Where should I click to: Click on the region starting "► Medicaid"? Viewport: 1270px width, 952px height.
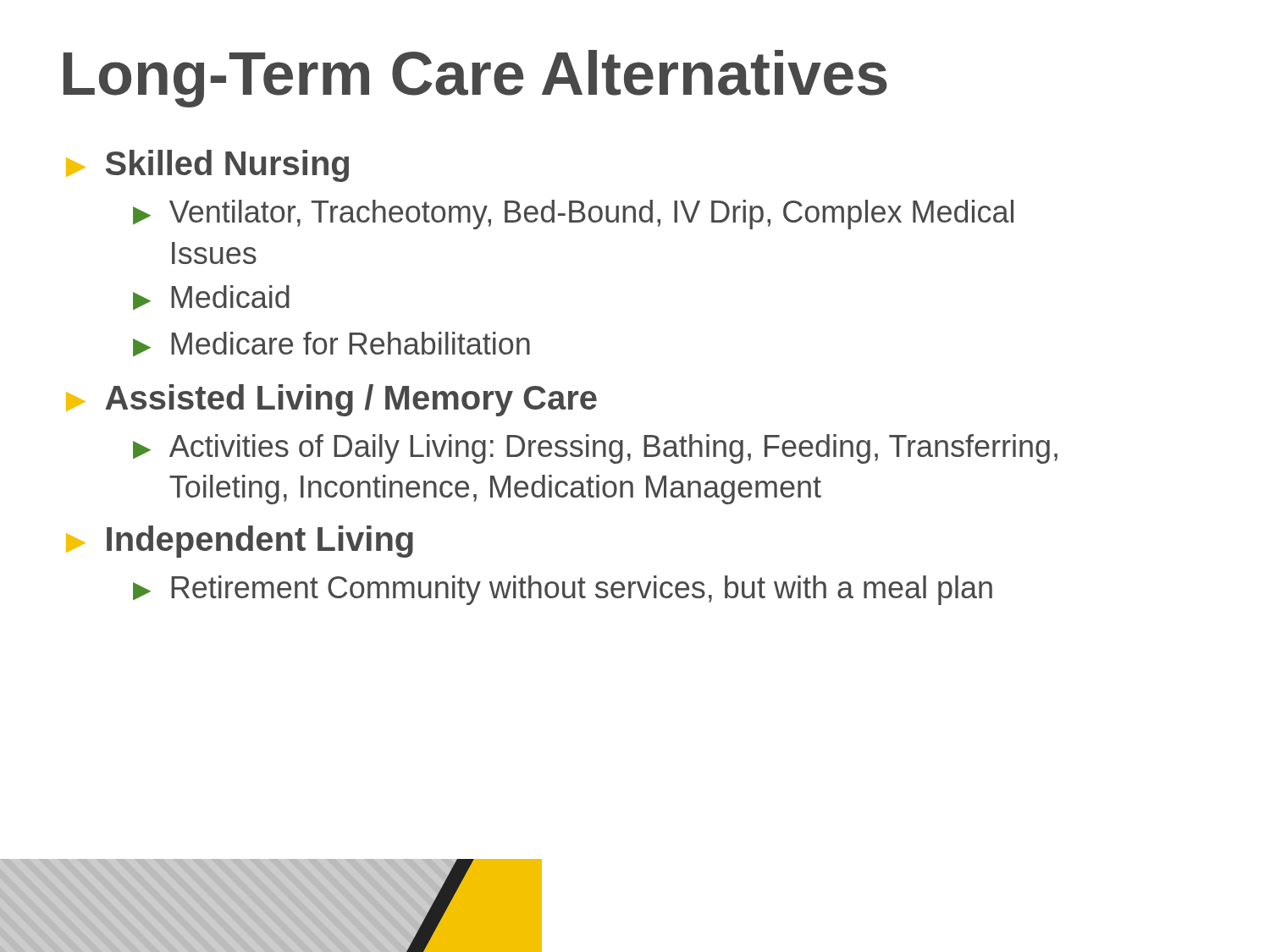[x=209, y=299]
